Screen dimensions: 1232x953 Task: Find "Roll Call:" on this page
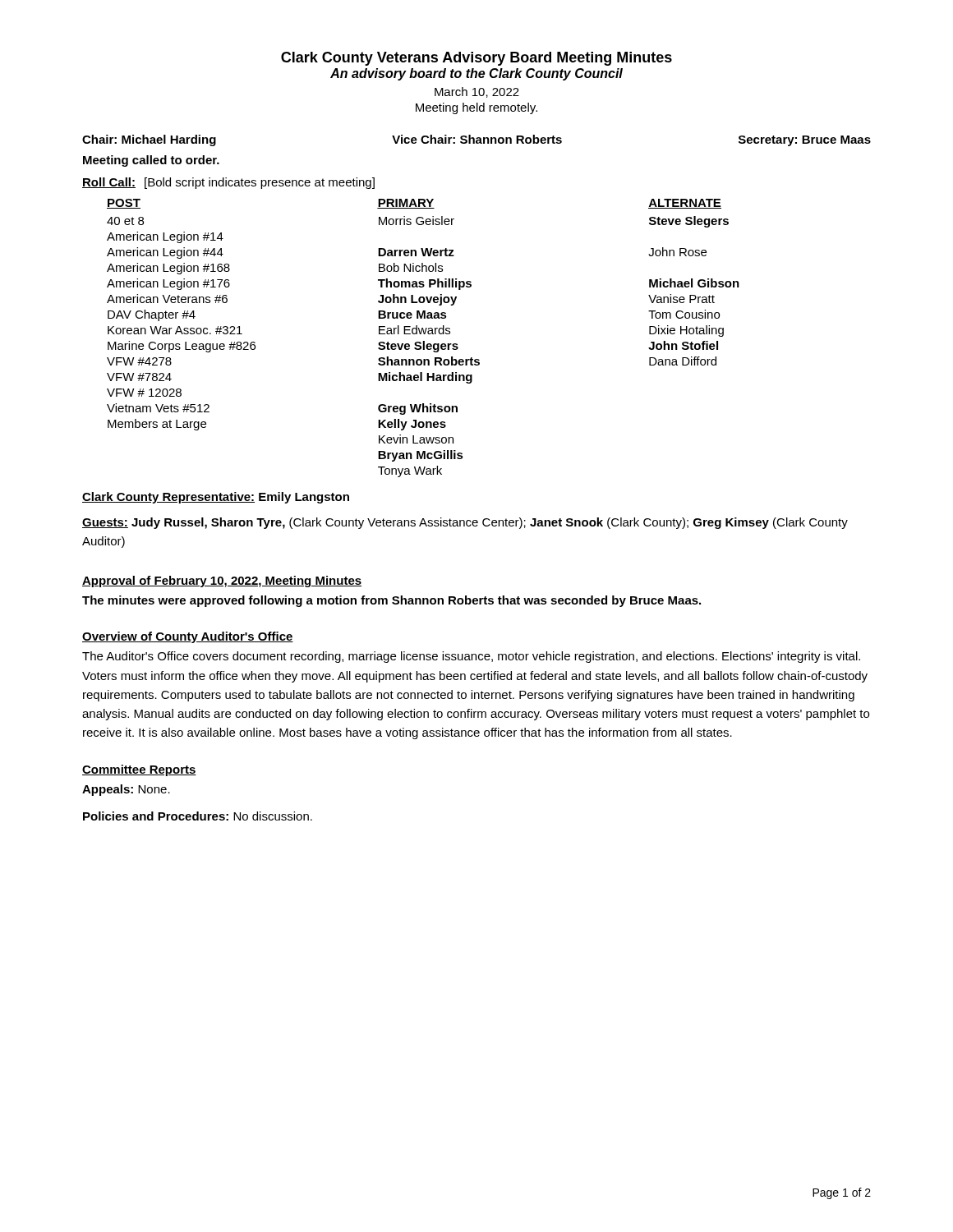click(x=109, y=182)
